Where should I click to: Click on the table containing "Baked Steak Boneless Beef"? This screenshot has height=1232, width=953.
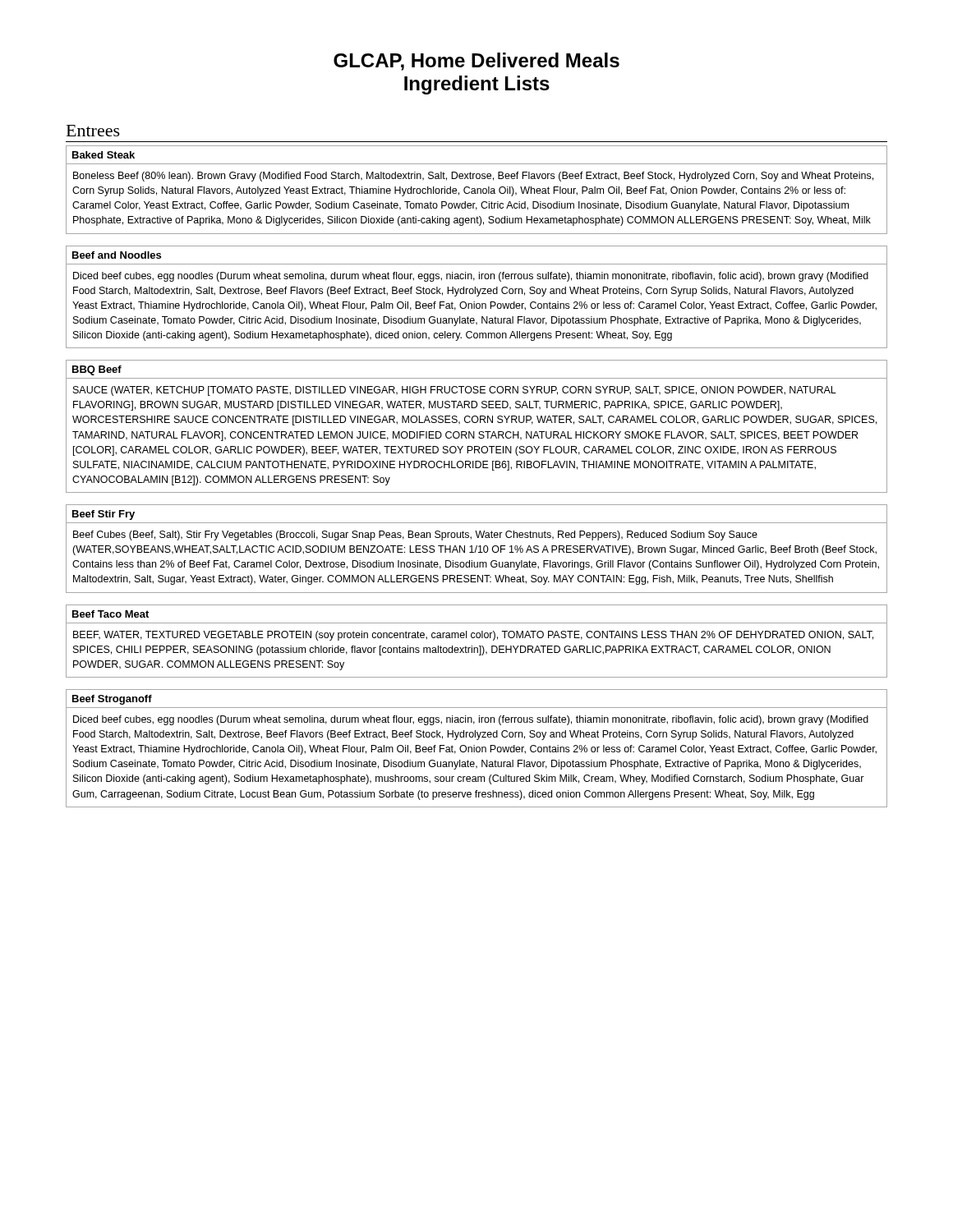(476, 190)
